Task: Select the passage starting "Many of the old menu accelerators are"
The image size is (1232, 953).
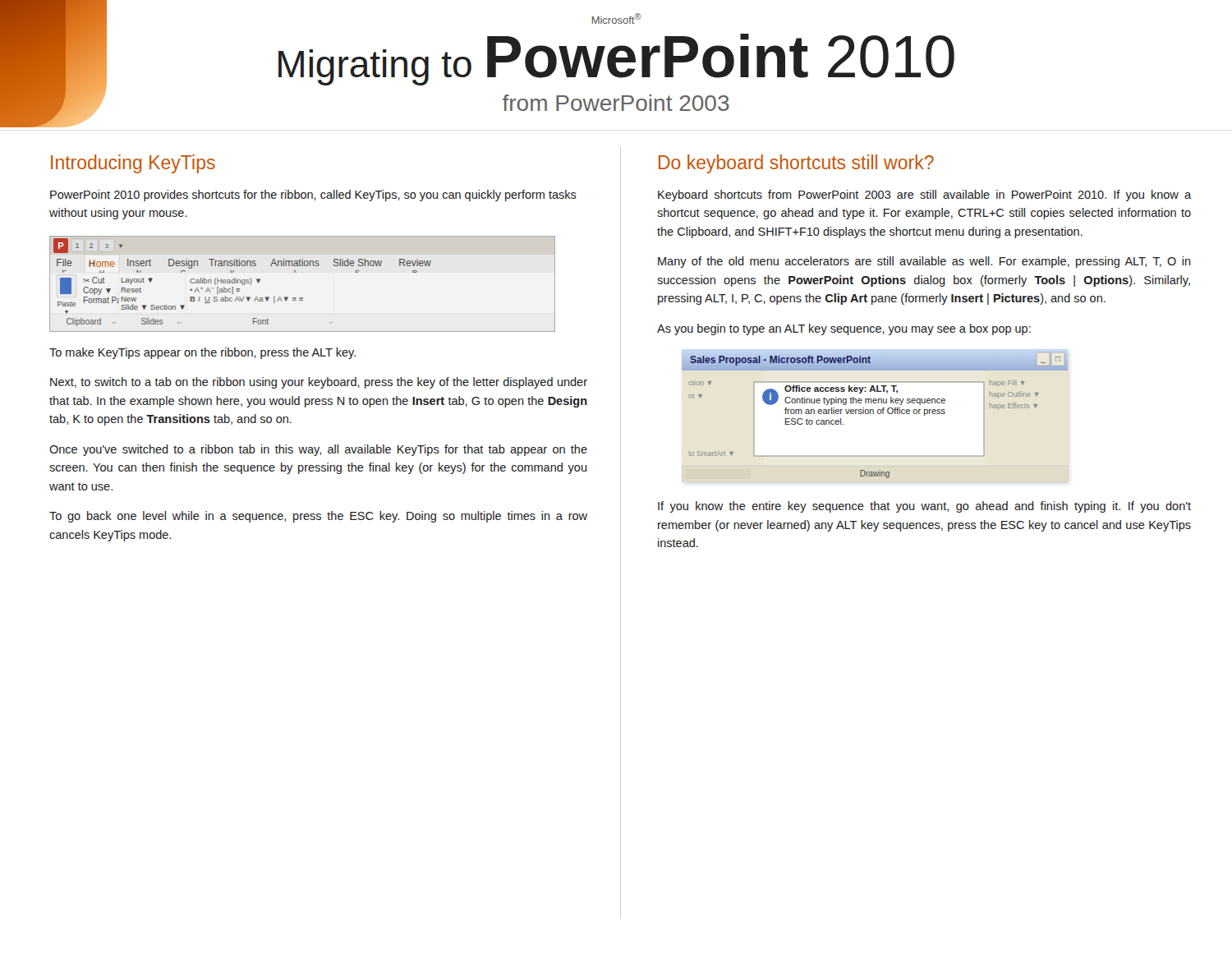Action: pos(924,280)
